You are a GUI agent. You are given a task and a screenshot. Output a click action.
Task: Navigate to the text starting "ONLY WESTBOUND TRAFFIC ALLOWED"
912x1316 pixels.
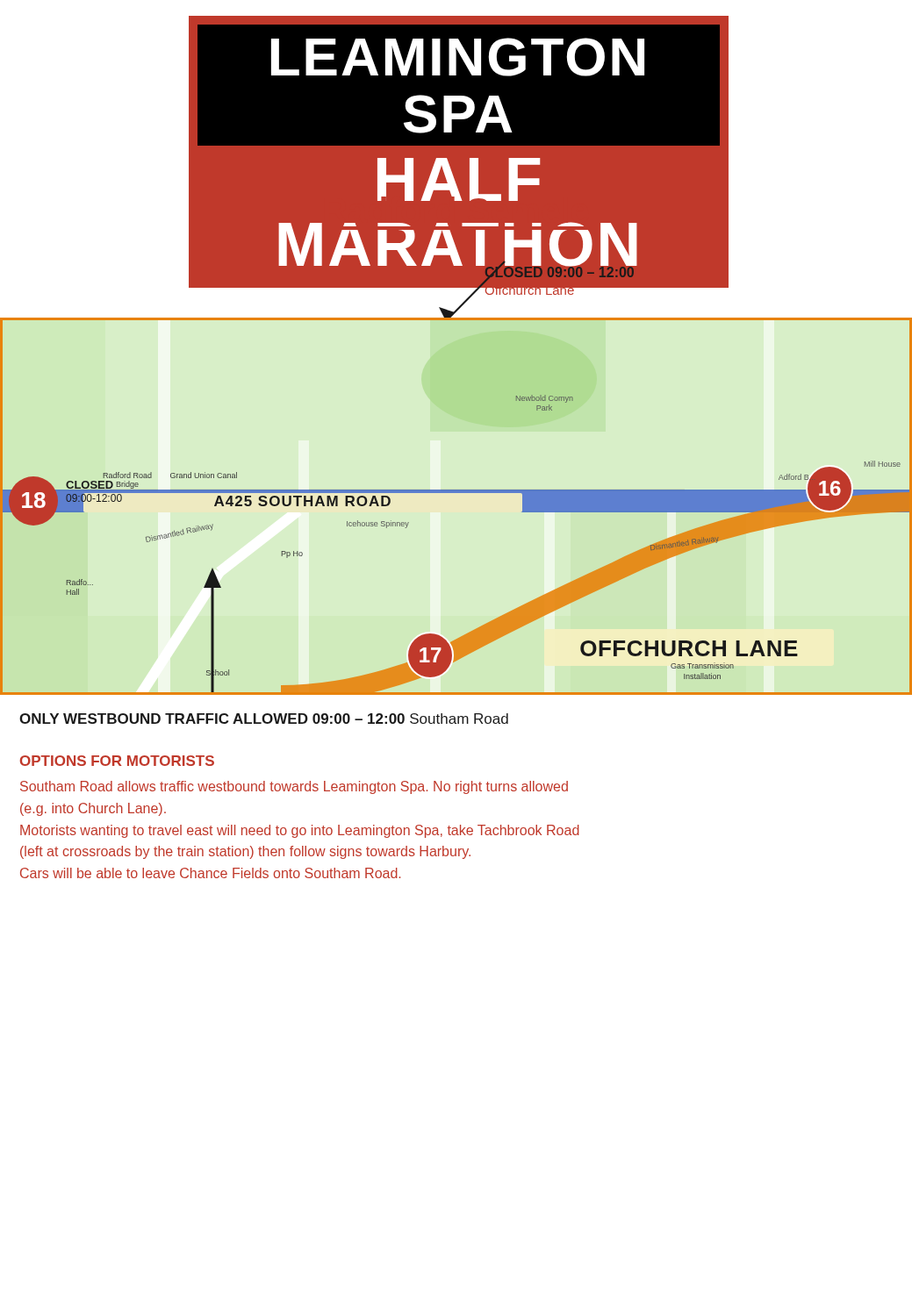click(264, 719)
